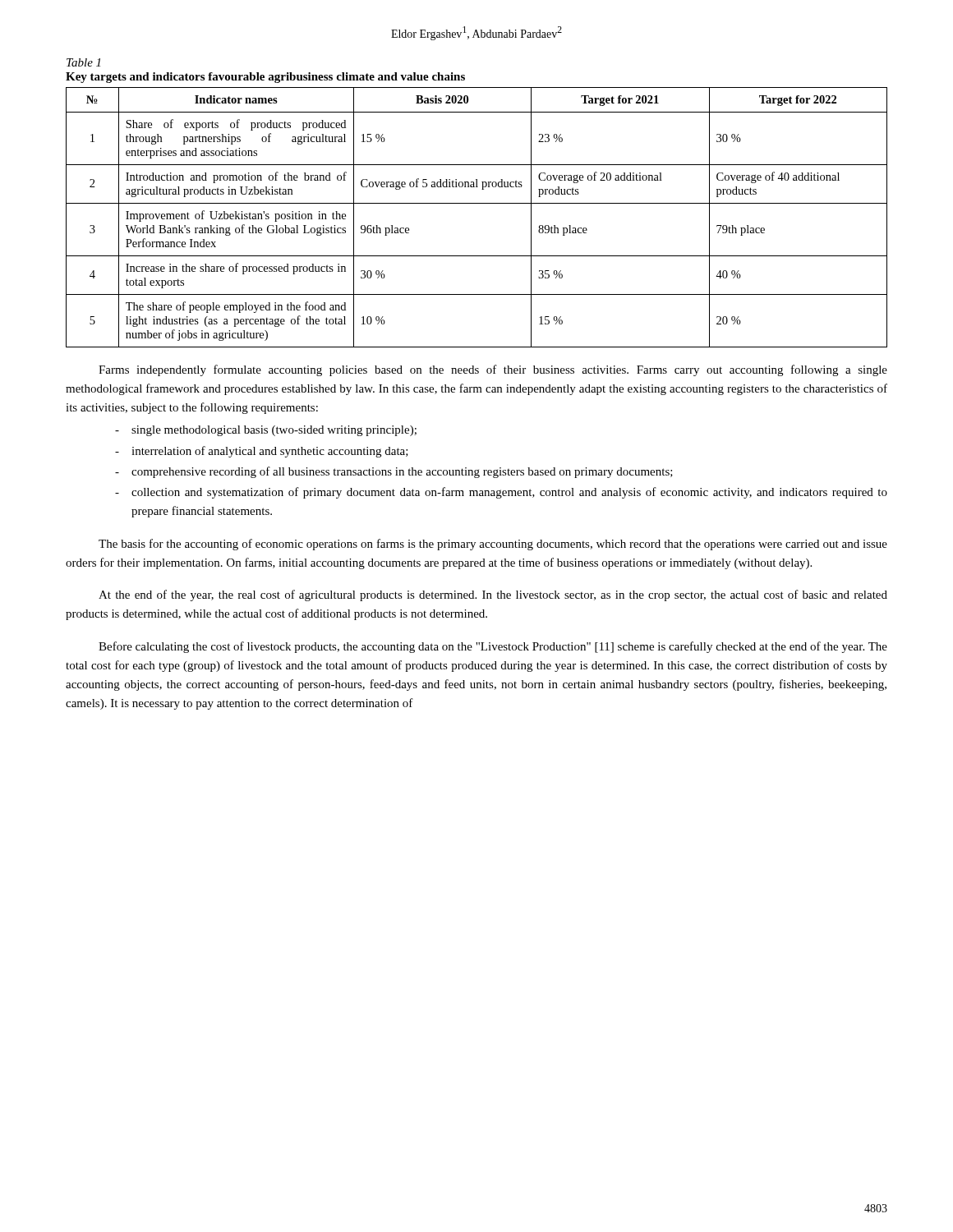Click on the passage starting "Farms independently formulate accounting policies based on"
The image size is (953, 1232).
tap(476, 388)
